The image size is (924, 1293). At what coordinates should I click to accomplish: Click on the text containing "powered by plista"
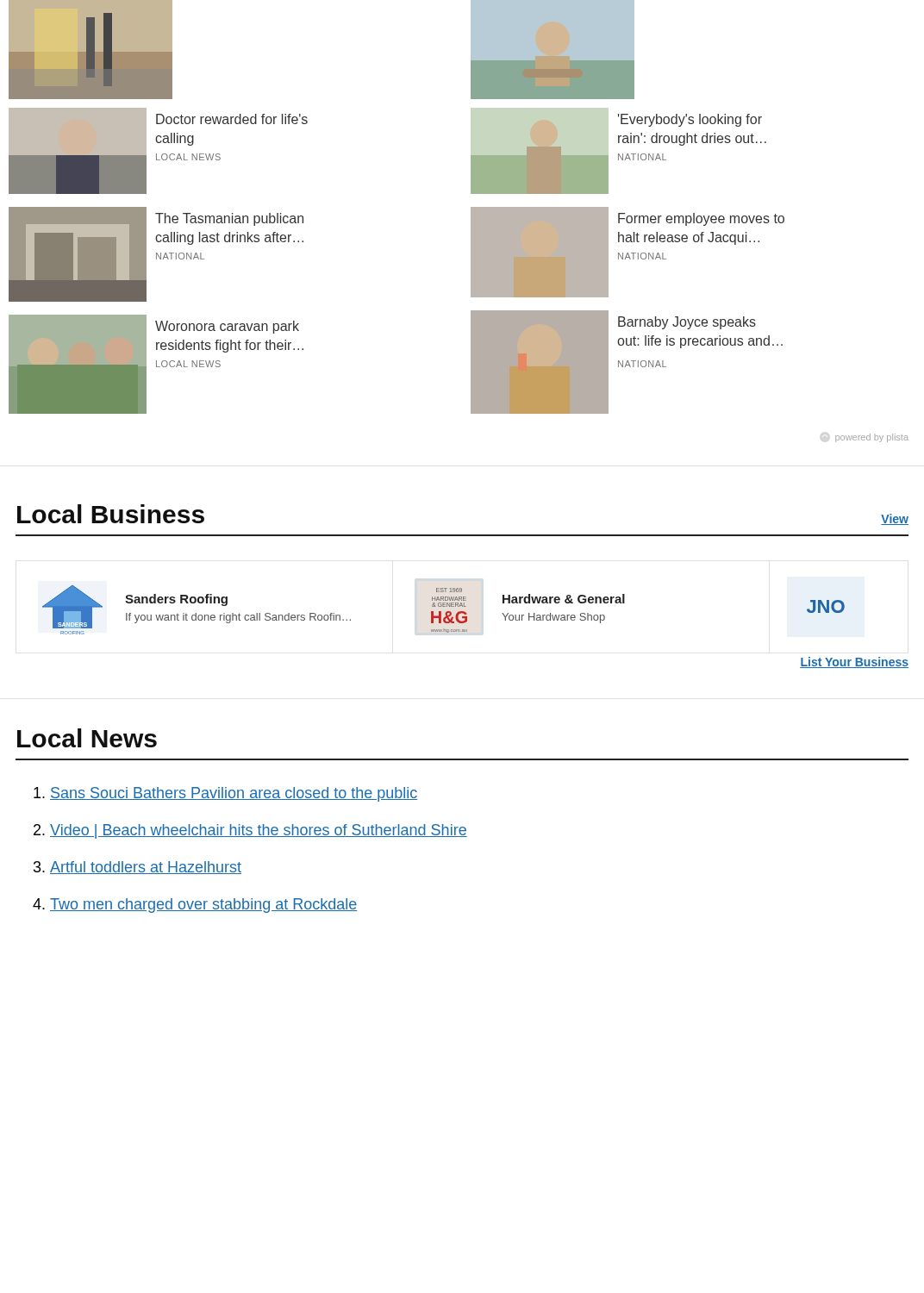tap(864, 437)
